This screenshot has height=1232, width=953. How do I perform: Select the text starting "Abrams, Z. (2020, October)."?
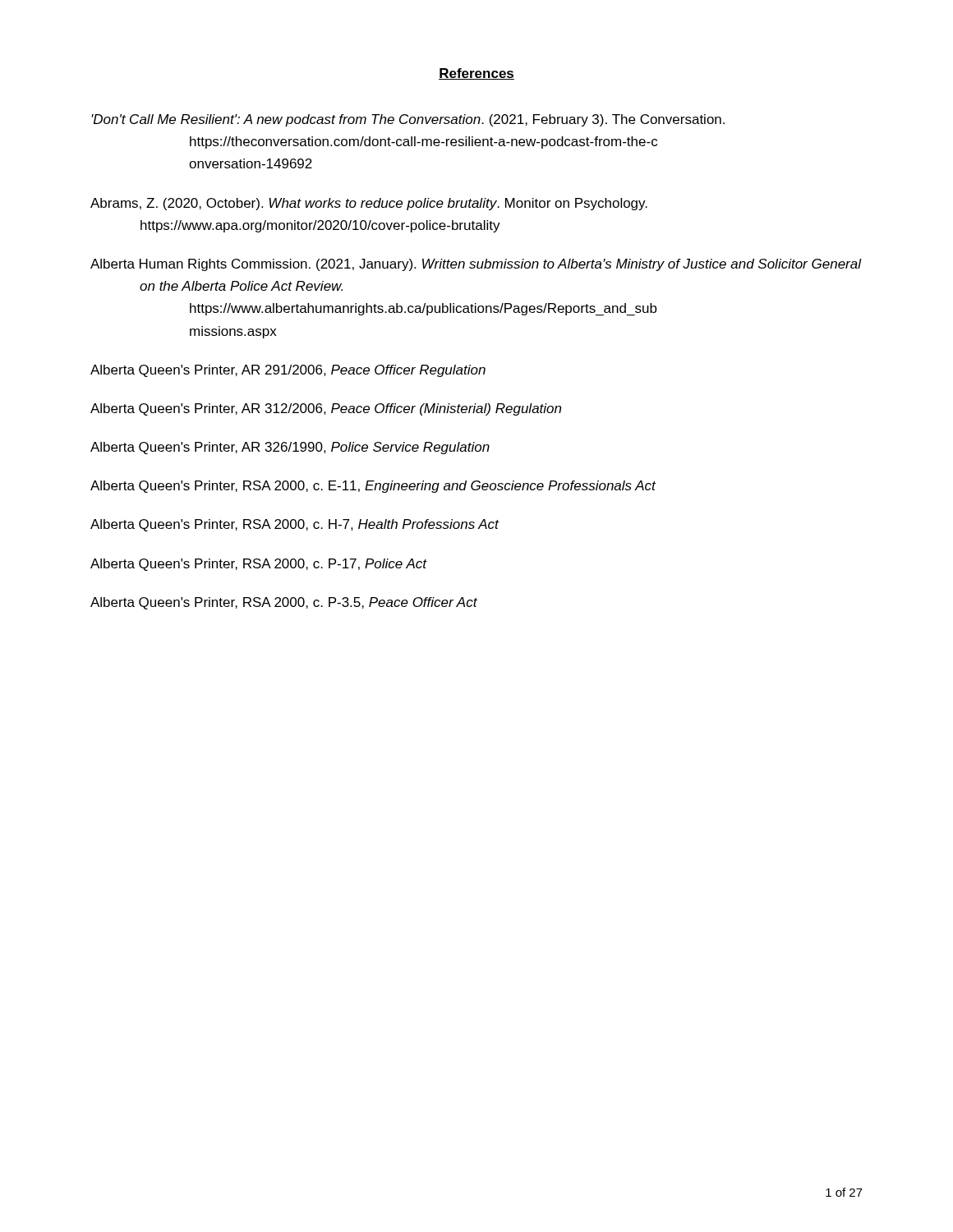(x=476, y=214)
